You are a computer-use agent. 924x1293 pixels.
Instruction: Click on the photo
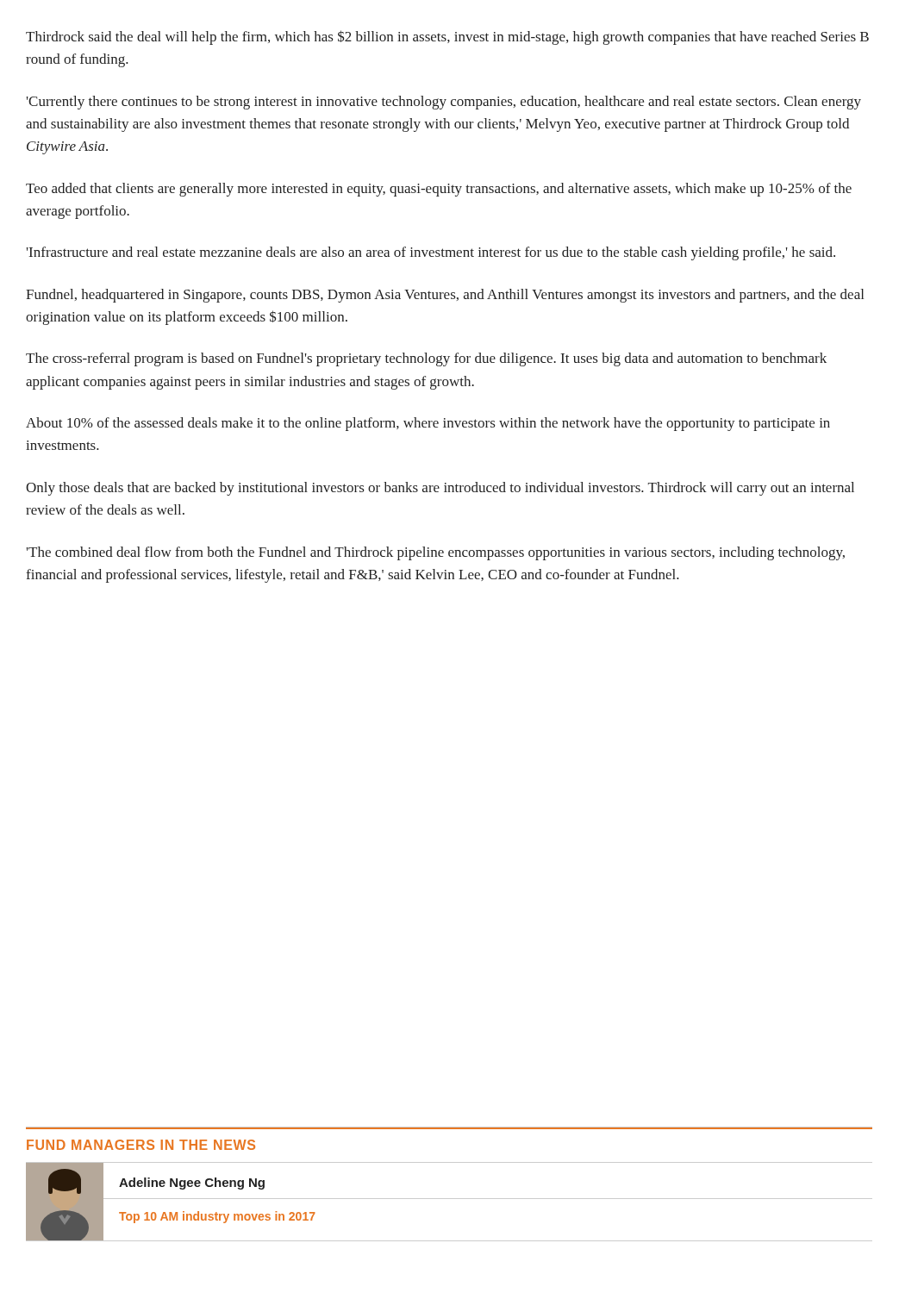pos(65,1202)
